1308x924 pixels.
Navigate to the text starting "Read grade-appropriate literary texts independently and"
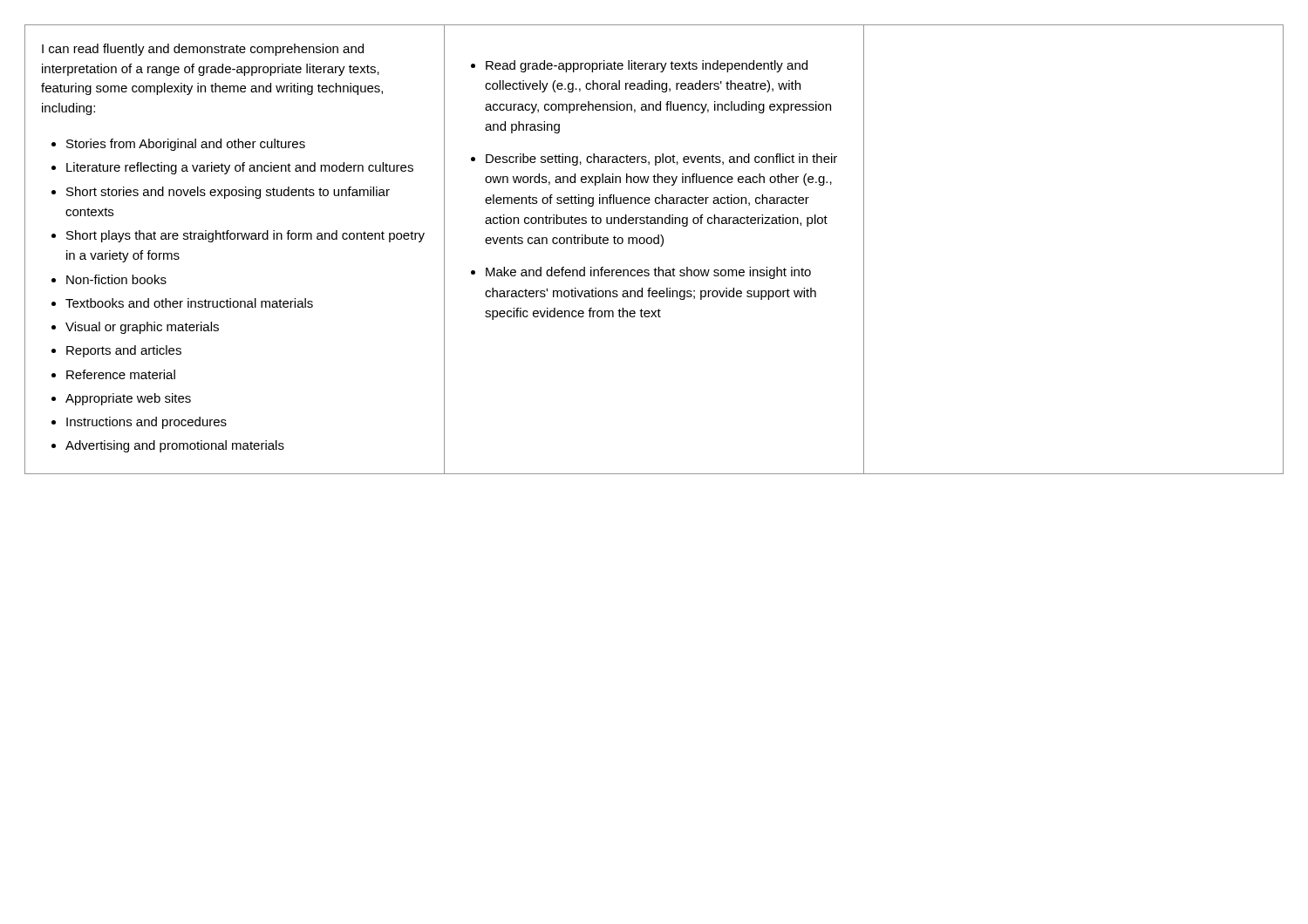click(x=666, y=95)
